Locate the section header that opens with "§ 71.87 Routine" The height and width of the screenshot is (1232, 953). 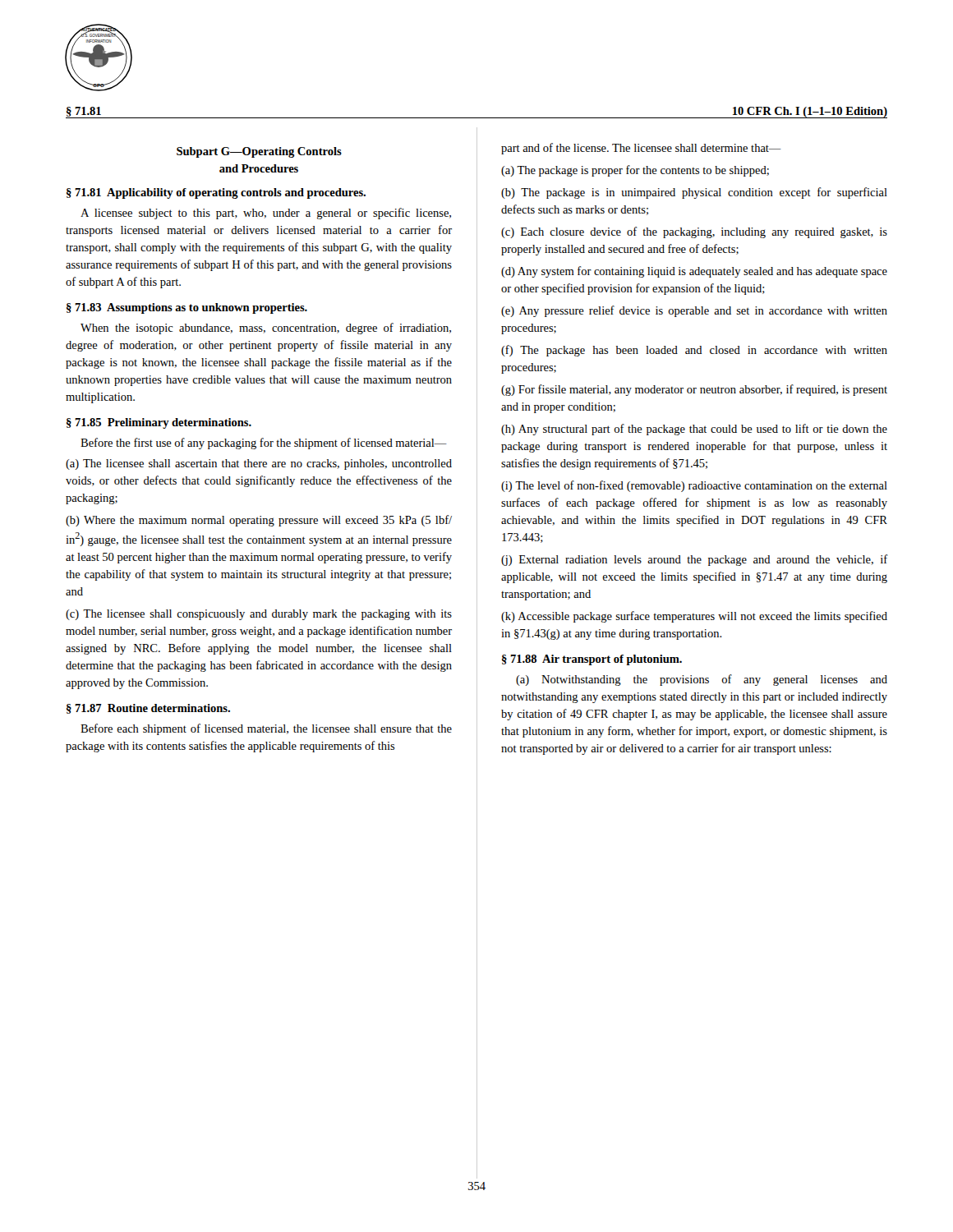point(148,708)
